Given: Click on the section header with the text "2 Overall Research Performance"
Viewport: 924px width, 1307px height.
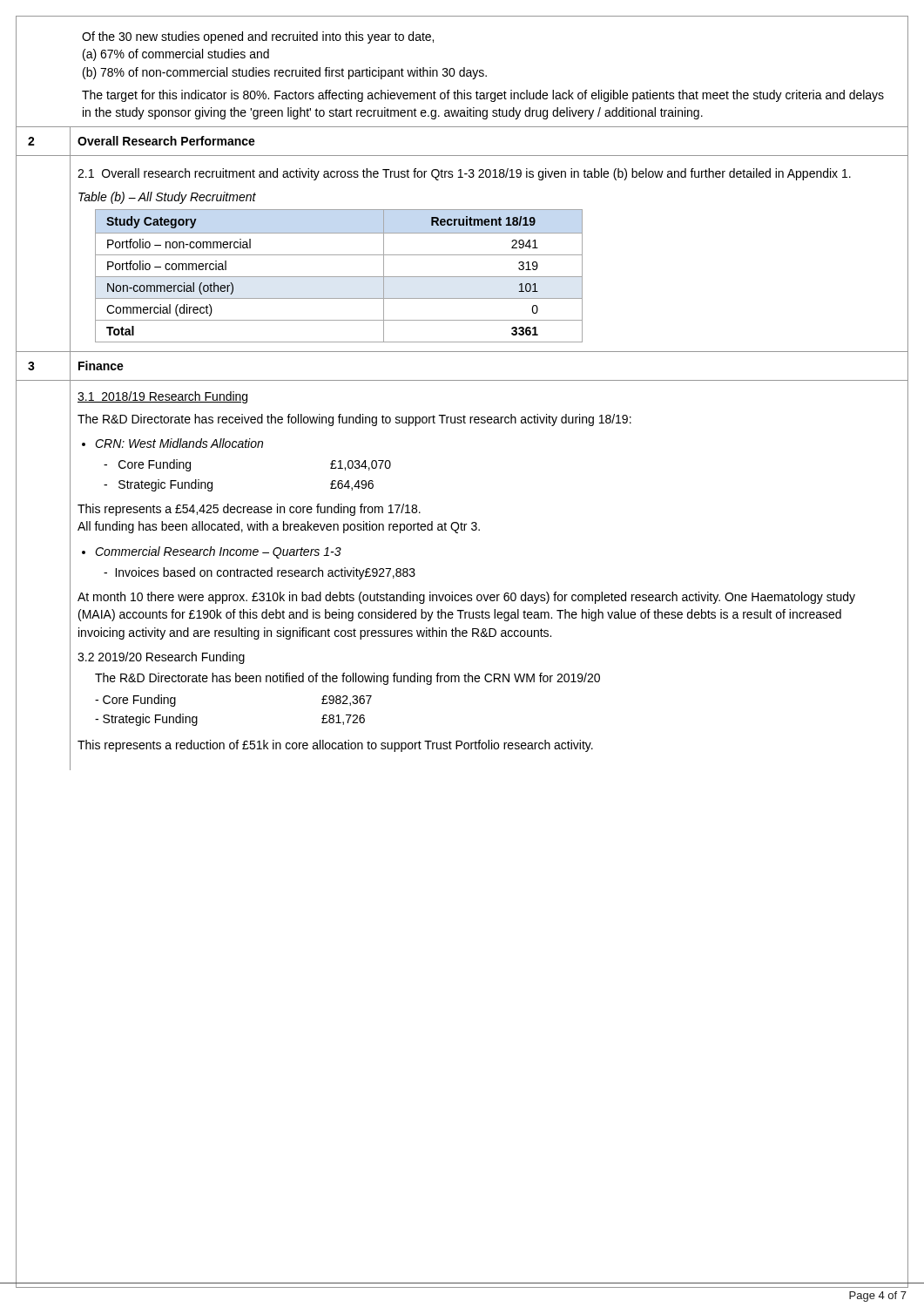Looking at the screenshot, I should (x=462, y=142).
